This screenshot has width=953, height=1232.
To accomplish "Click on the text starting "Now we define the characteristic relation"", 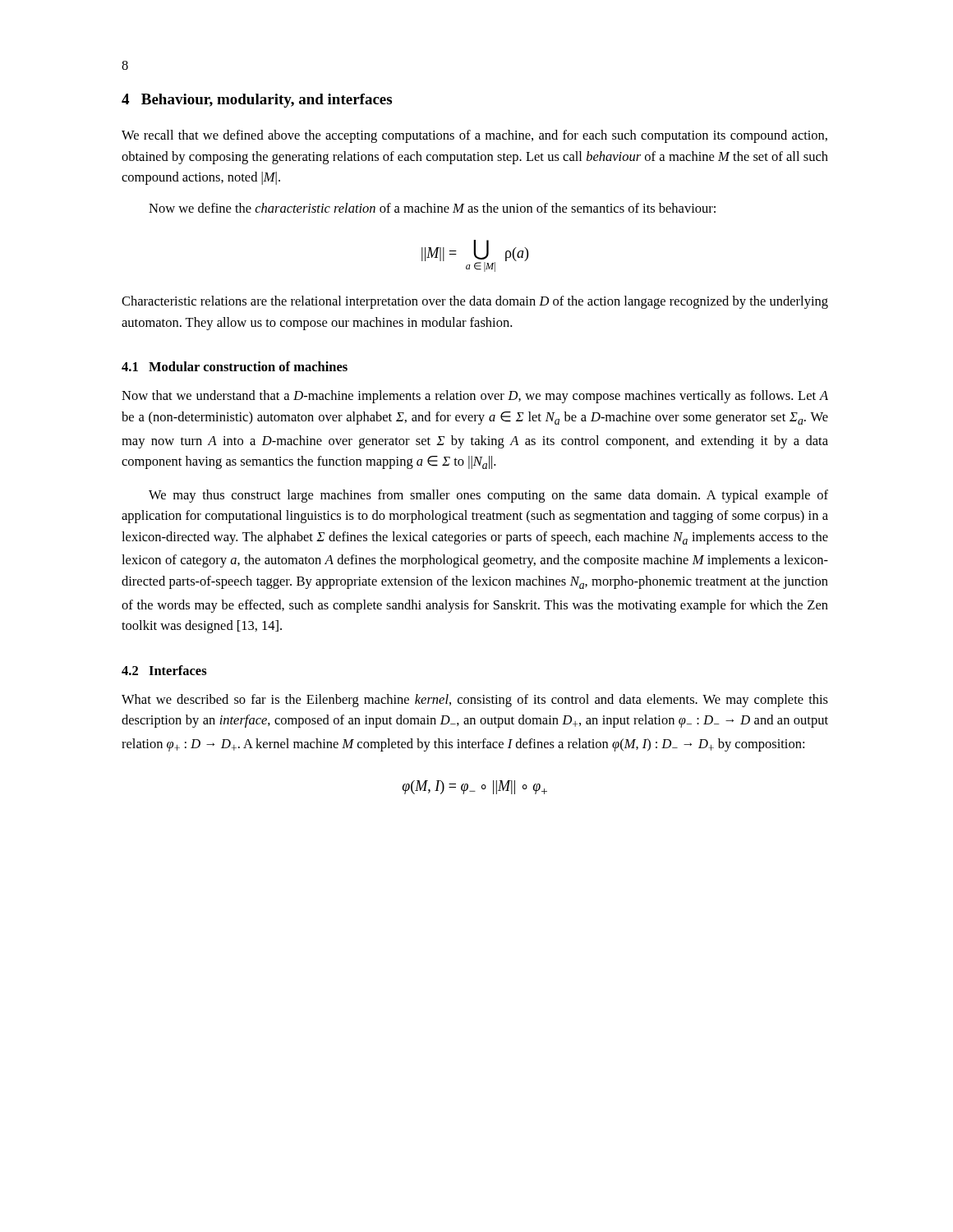I will pyautogui.click(x=475, y=208).
